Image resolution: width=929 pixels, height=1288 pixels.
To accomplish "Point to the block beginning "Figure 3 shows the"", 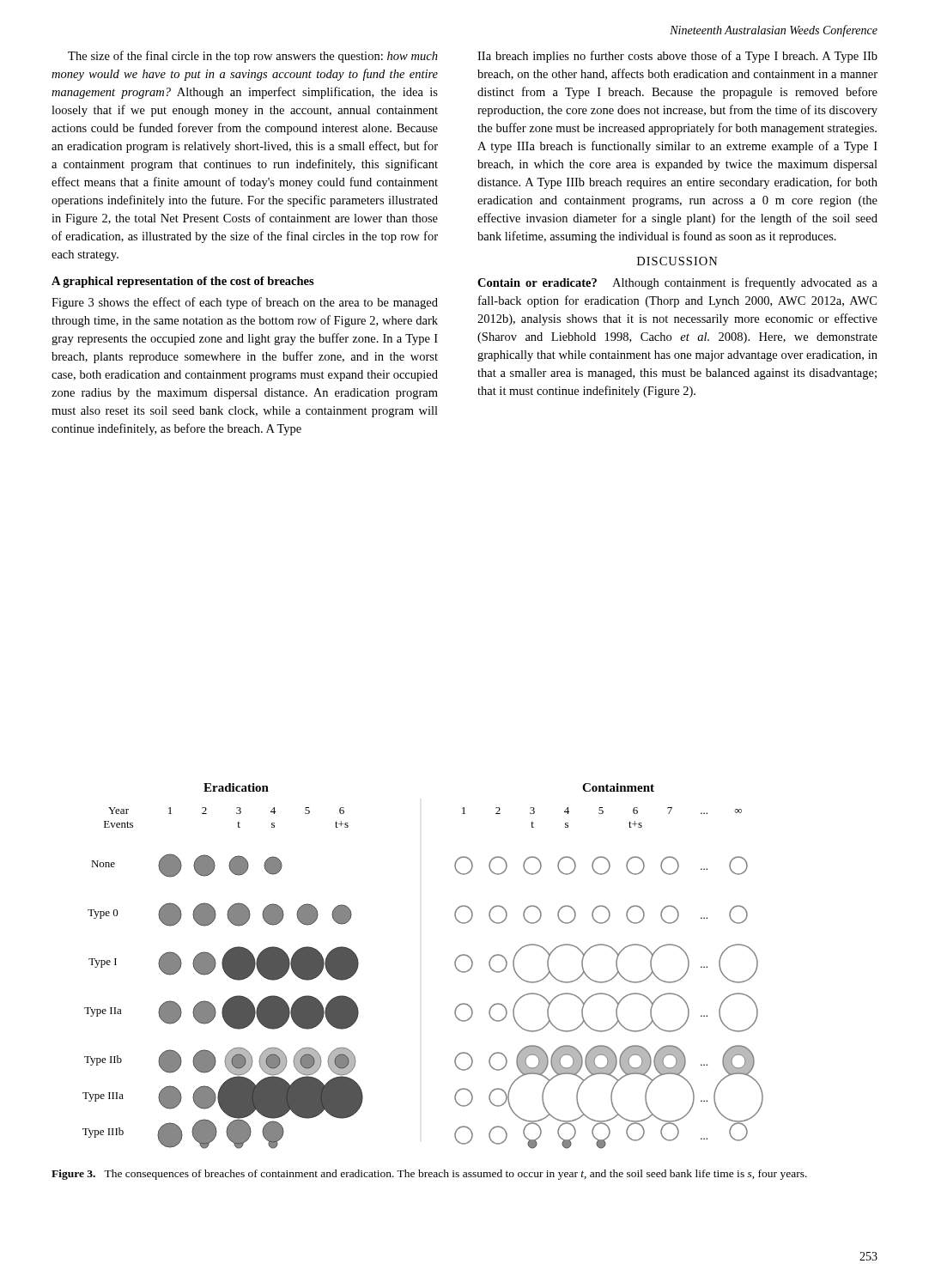I will pyautogui.click(x=245, y=366).
